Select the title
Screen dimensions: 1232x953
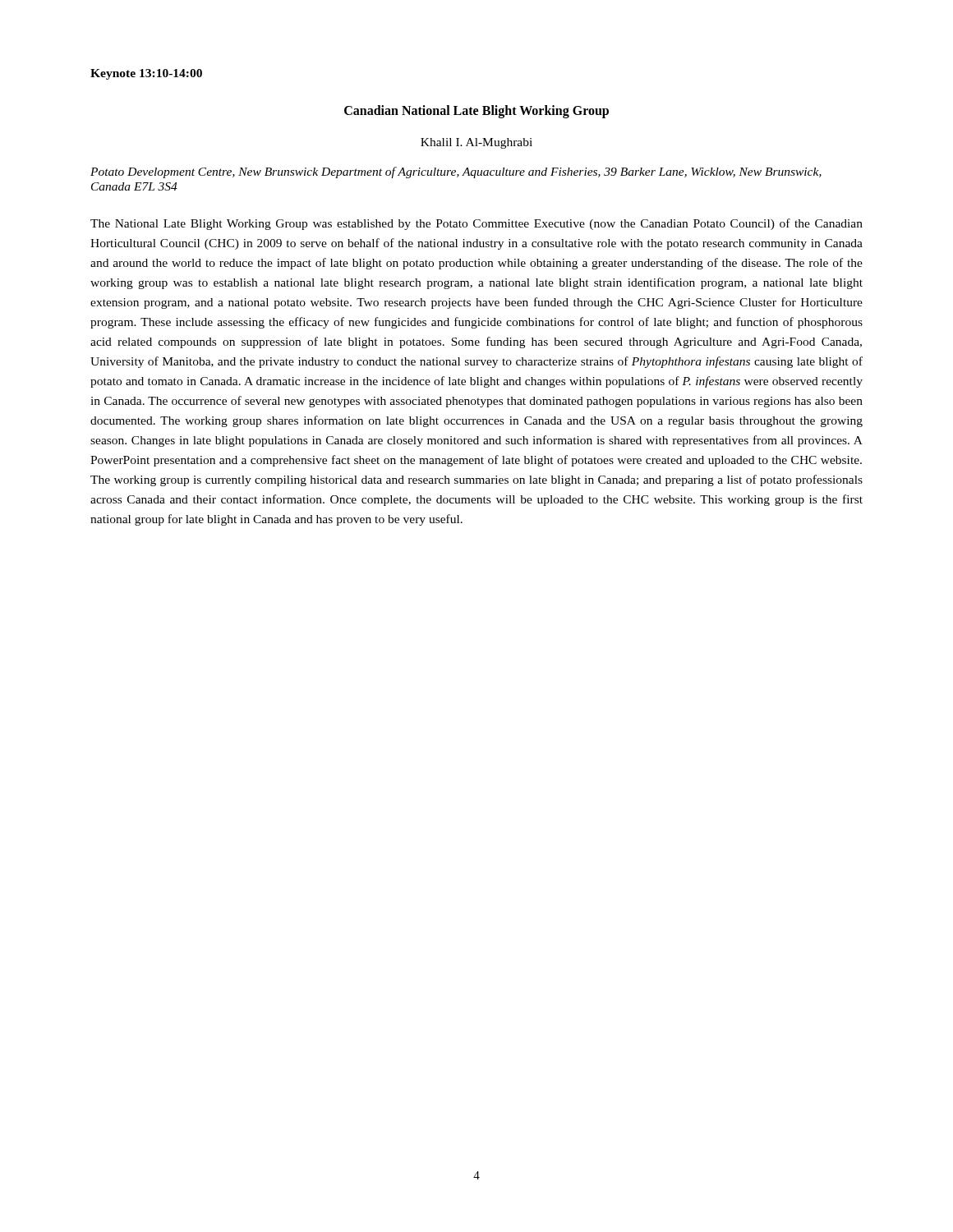tap(476, 110)
